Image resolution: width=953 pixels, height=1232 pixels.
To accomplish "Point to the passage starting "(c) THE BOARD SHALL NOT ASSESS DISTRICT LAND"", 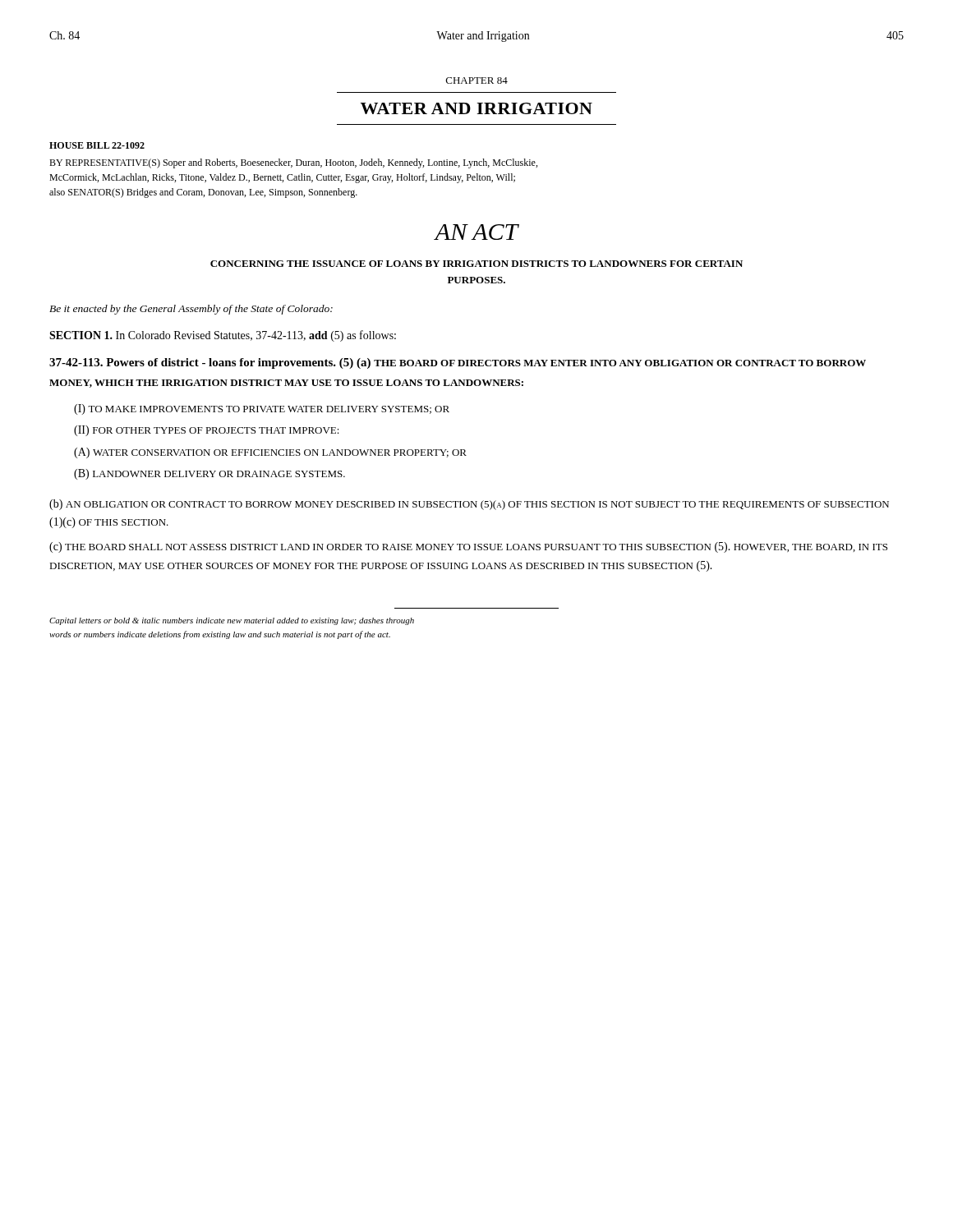I will click(x=469, y=556).
